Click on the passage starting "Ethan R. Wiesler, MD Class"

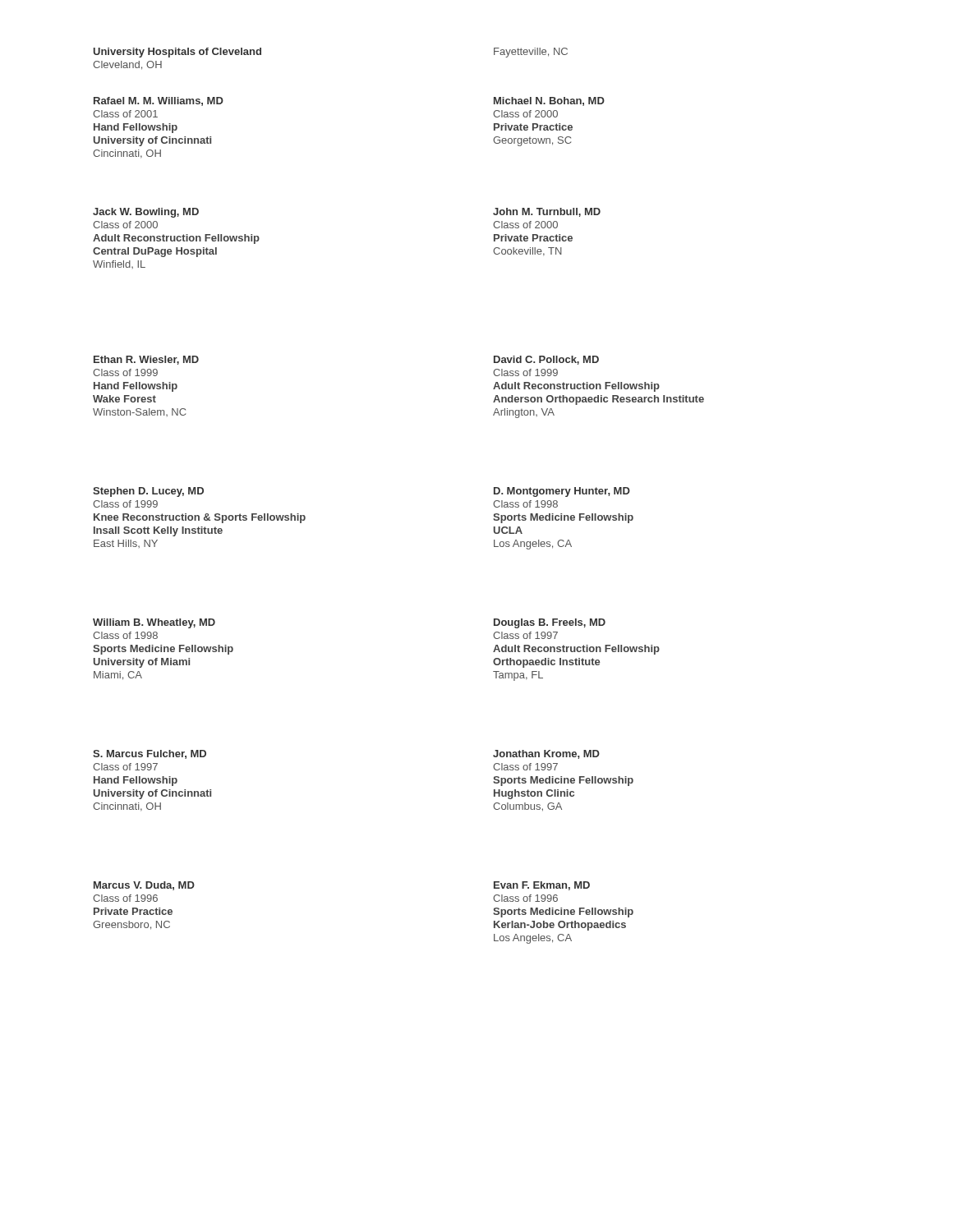[x=146, y=360]
